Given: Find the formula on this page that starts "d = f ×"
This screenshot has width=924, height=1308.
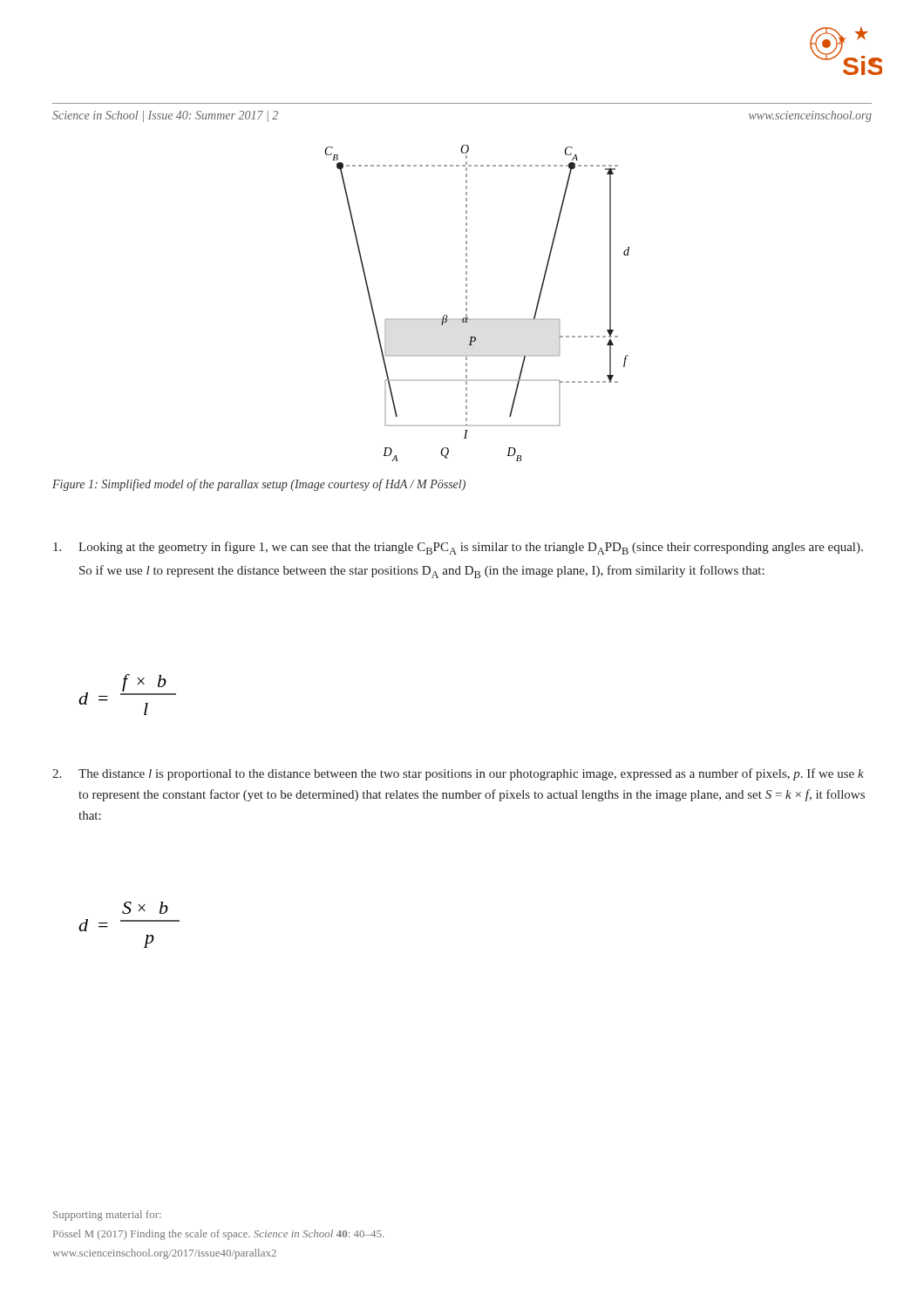Looking at the screenshot, I should [135, 698].
